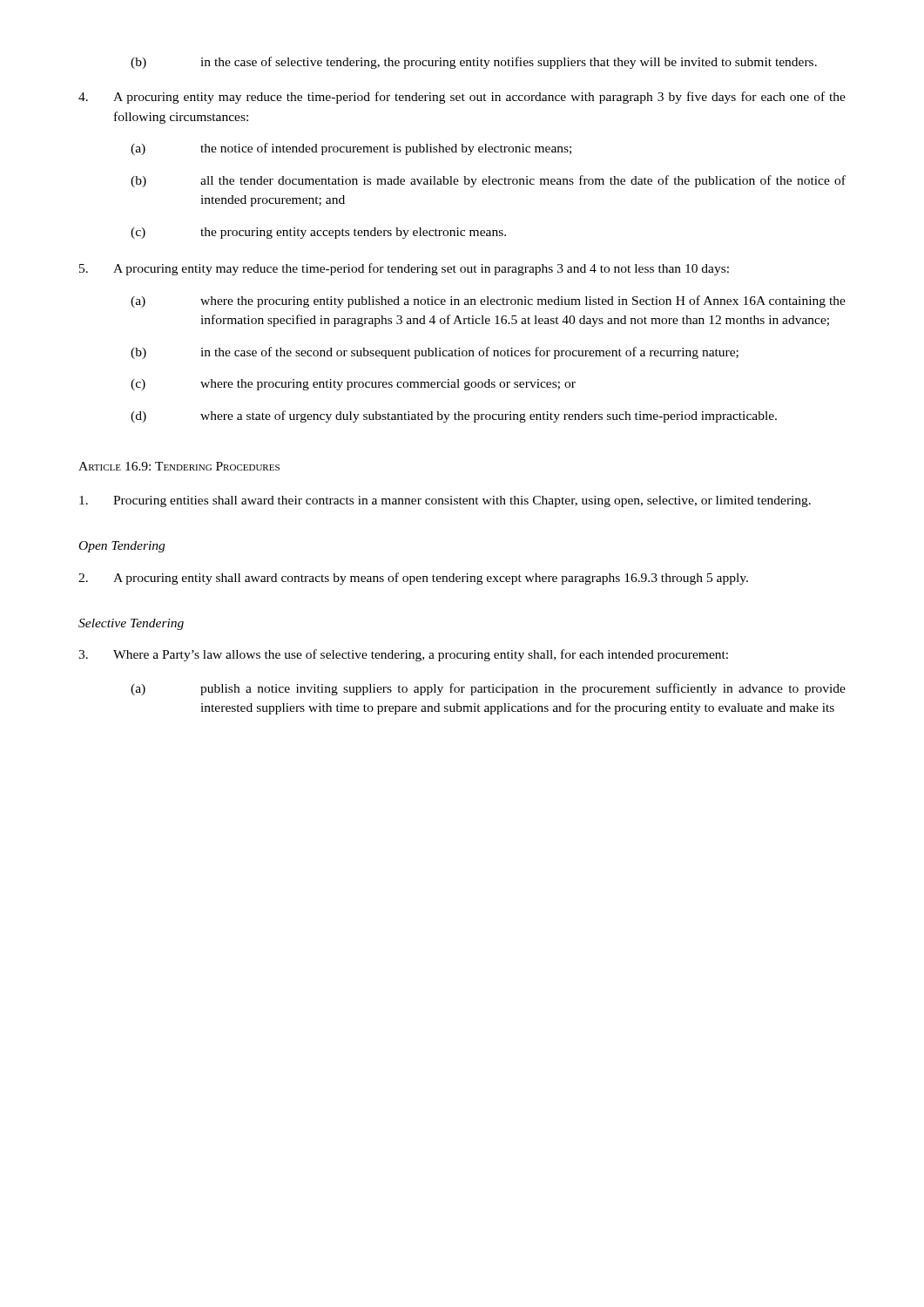Click on the list item that says "(c) where the procuring entity procures commercial"
The width and height of the screenshot is (924, 1307).
coord(462,384)
